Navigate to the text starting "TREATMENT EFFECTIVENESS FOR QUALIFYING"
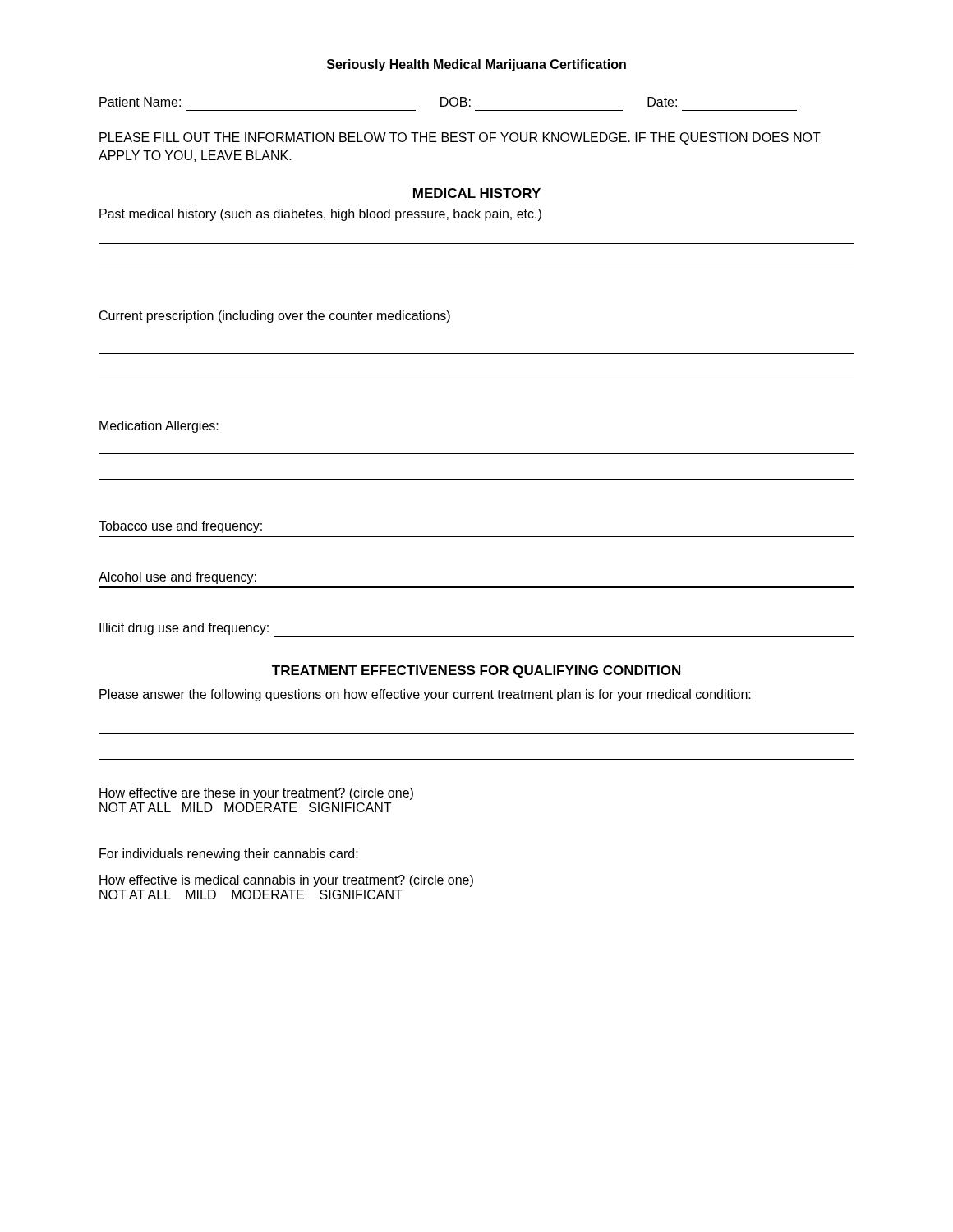The image size is (953, 1232). click(x=476, y=670)
